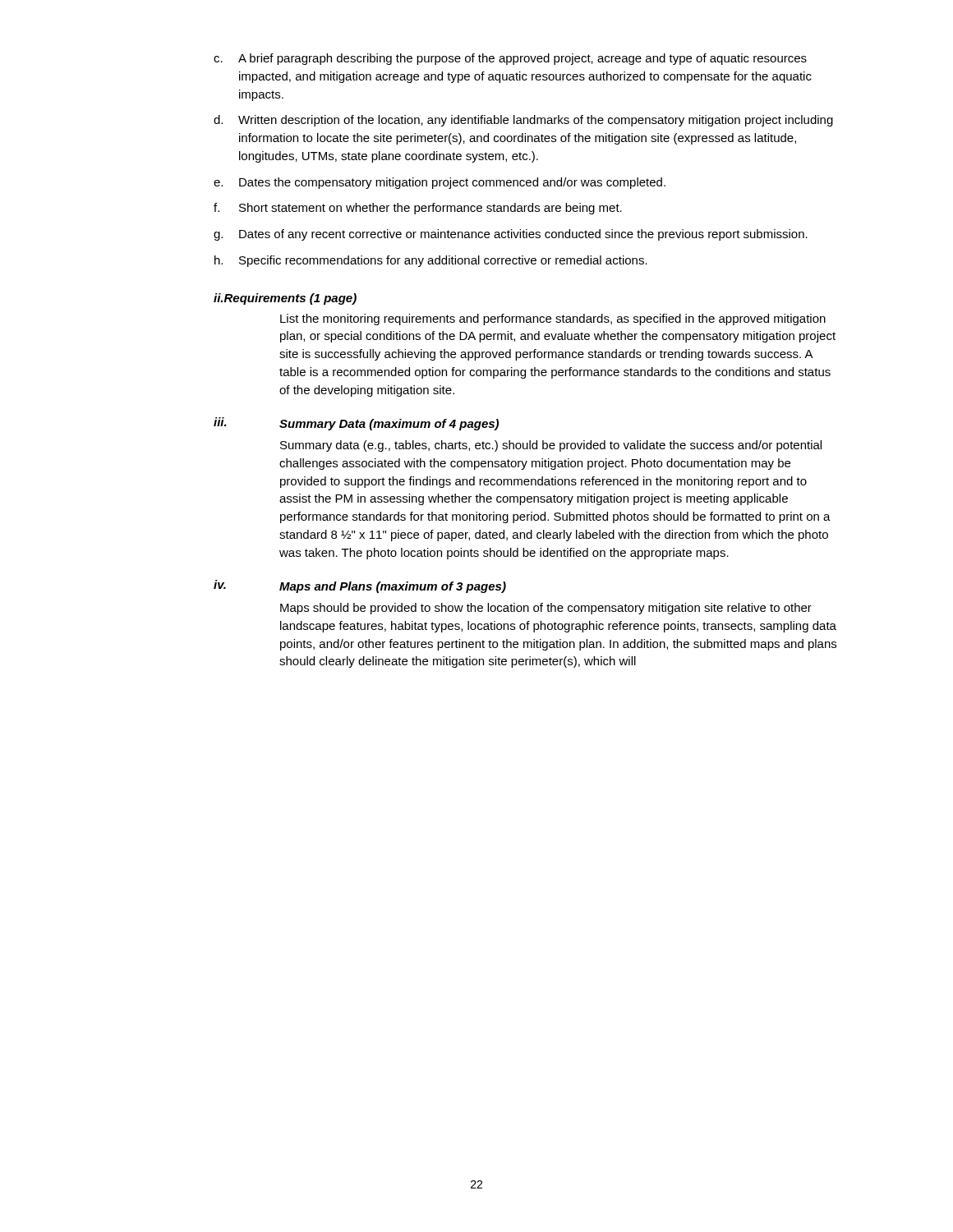Screen dimensions: 1232x953
Task: Where is the passage that starts "c. A brief paragraph"?
Action: coord(526,76)
